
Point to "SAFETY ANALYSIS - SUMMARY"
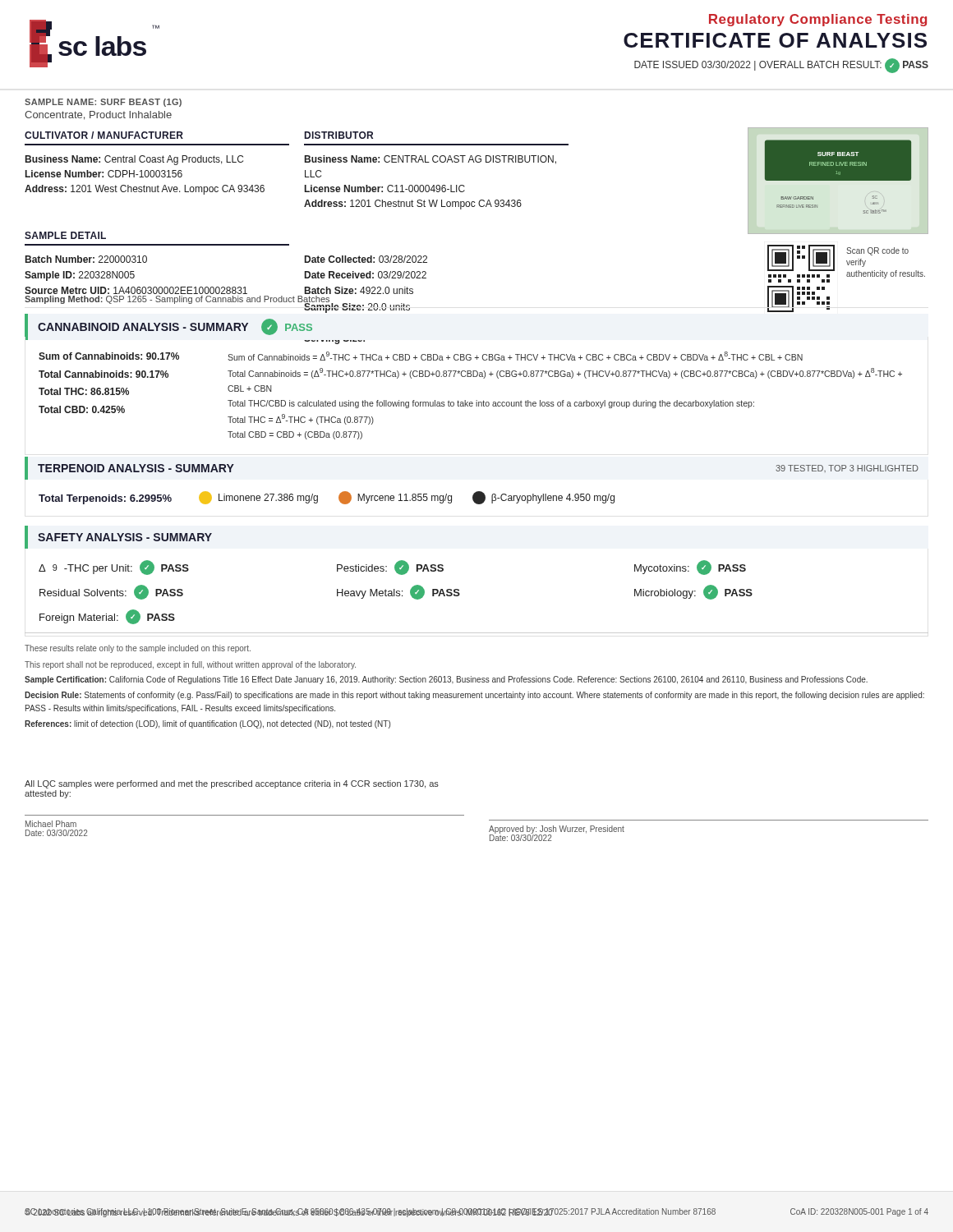[x=125, y=537]
